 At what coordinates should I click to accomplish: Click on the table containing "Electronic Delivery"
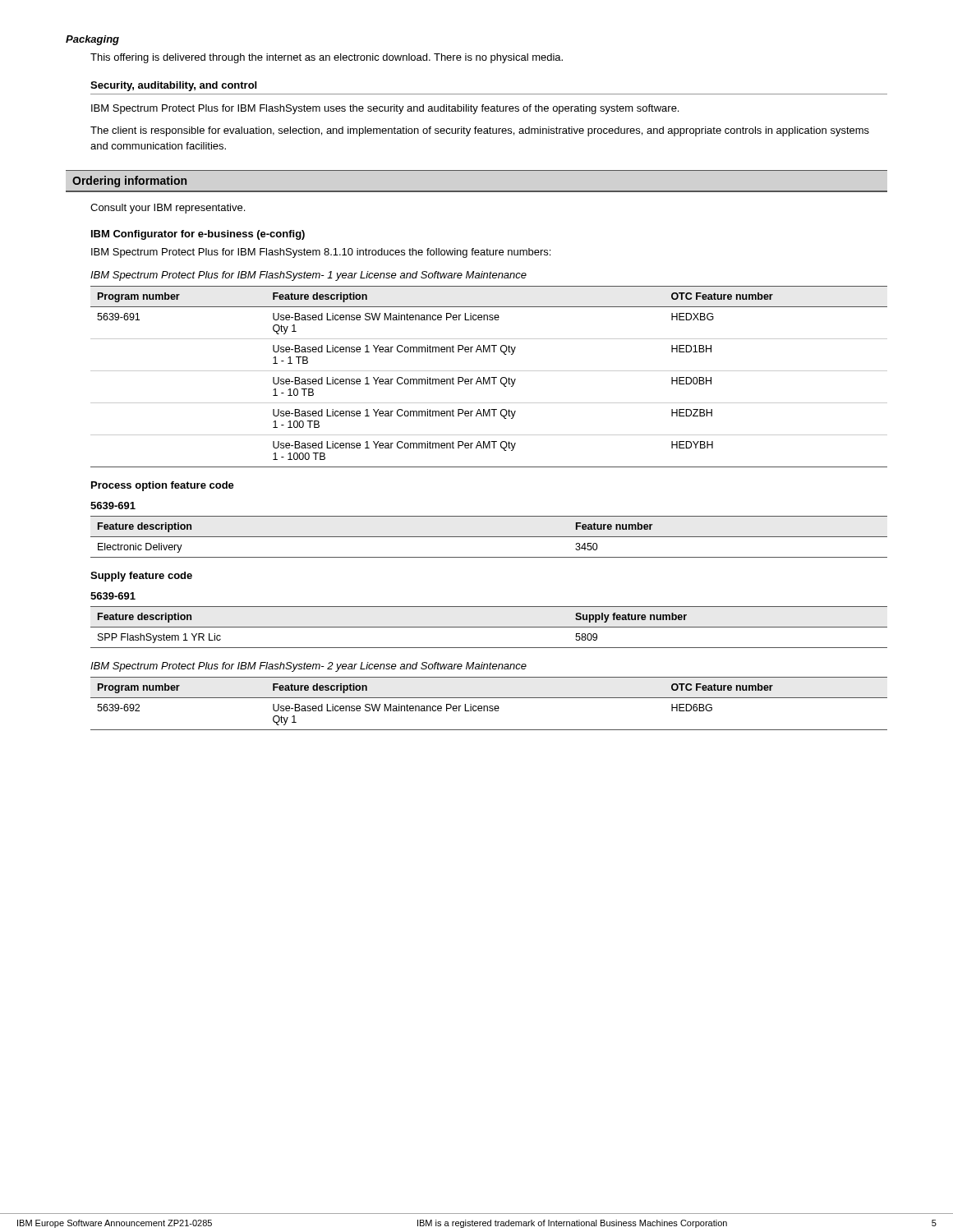(489, 537)
